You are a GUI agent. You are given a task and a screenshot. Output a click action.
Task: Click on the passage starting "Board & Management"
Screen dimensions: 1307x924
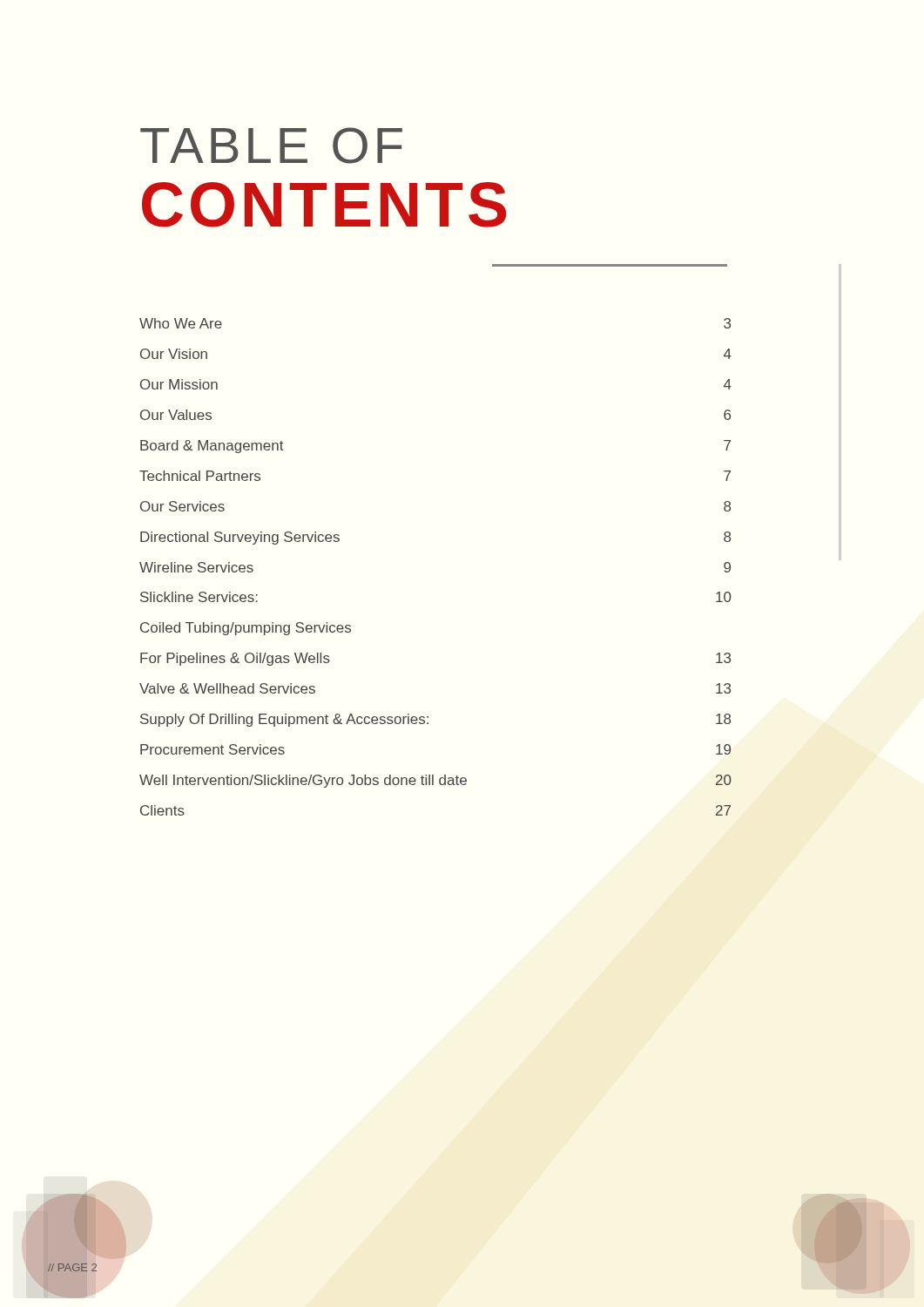tap(214, 446)
